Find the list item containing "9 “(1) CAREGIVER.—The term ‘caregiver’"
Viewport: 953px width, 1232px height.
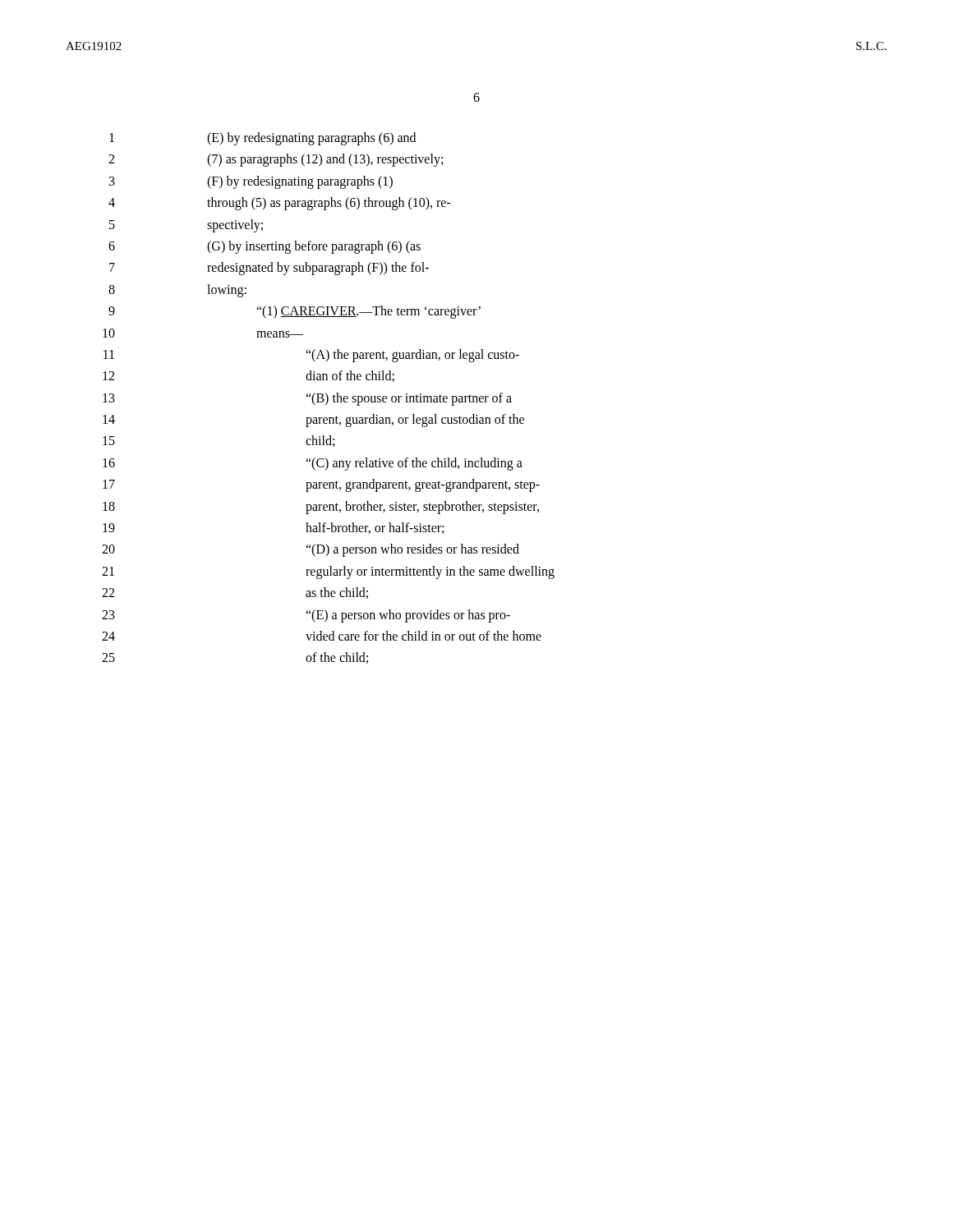pos(476,312)
